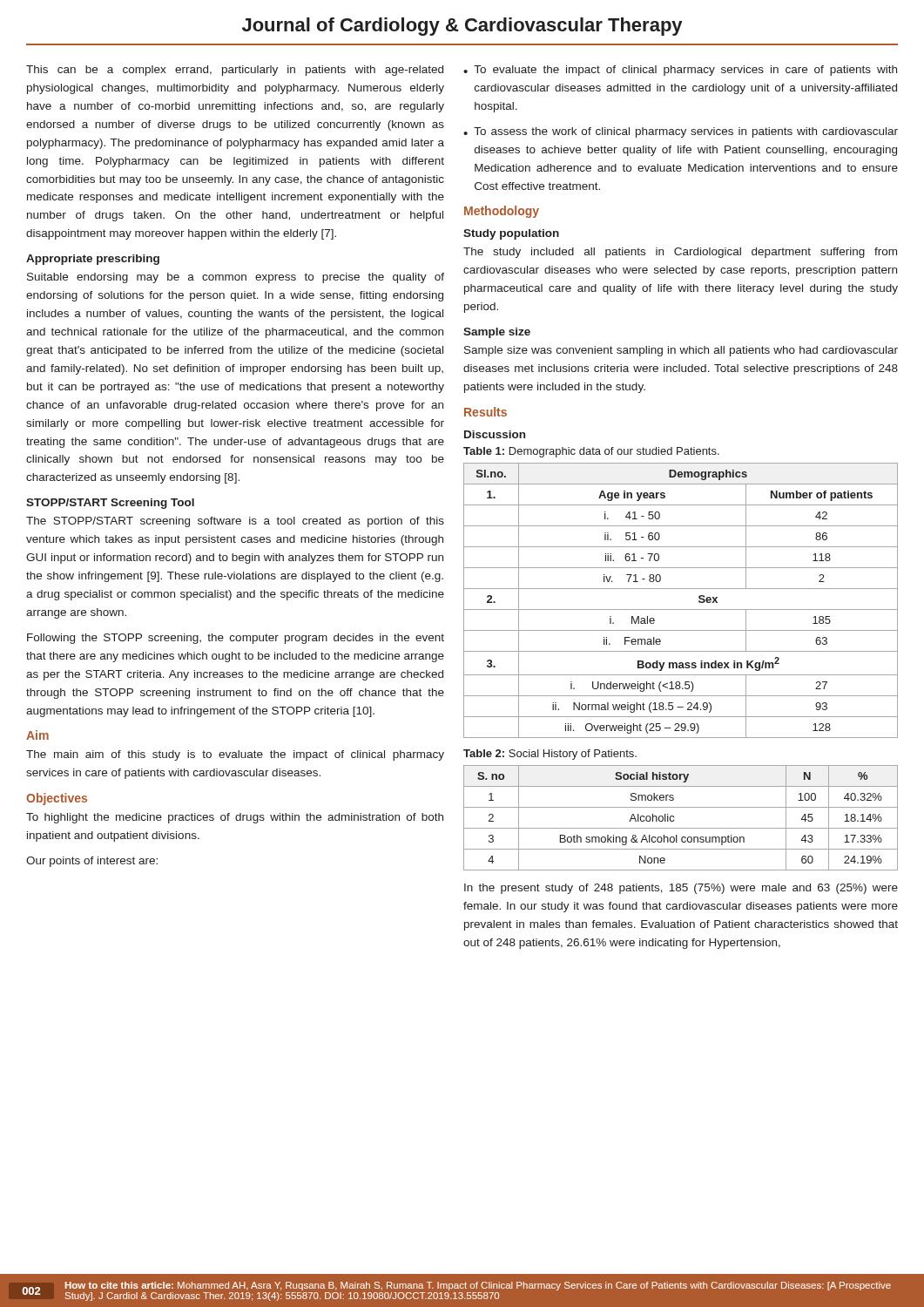Locate the text "Study population"
This screenshot has width=924, height=1307.
(x=511, y=233)
